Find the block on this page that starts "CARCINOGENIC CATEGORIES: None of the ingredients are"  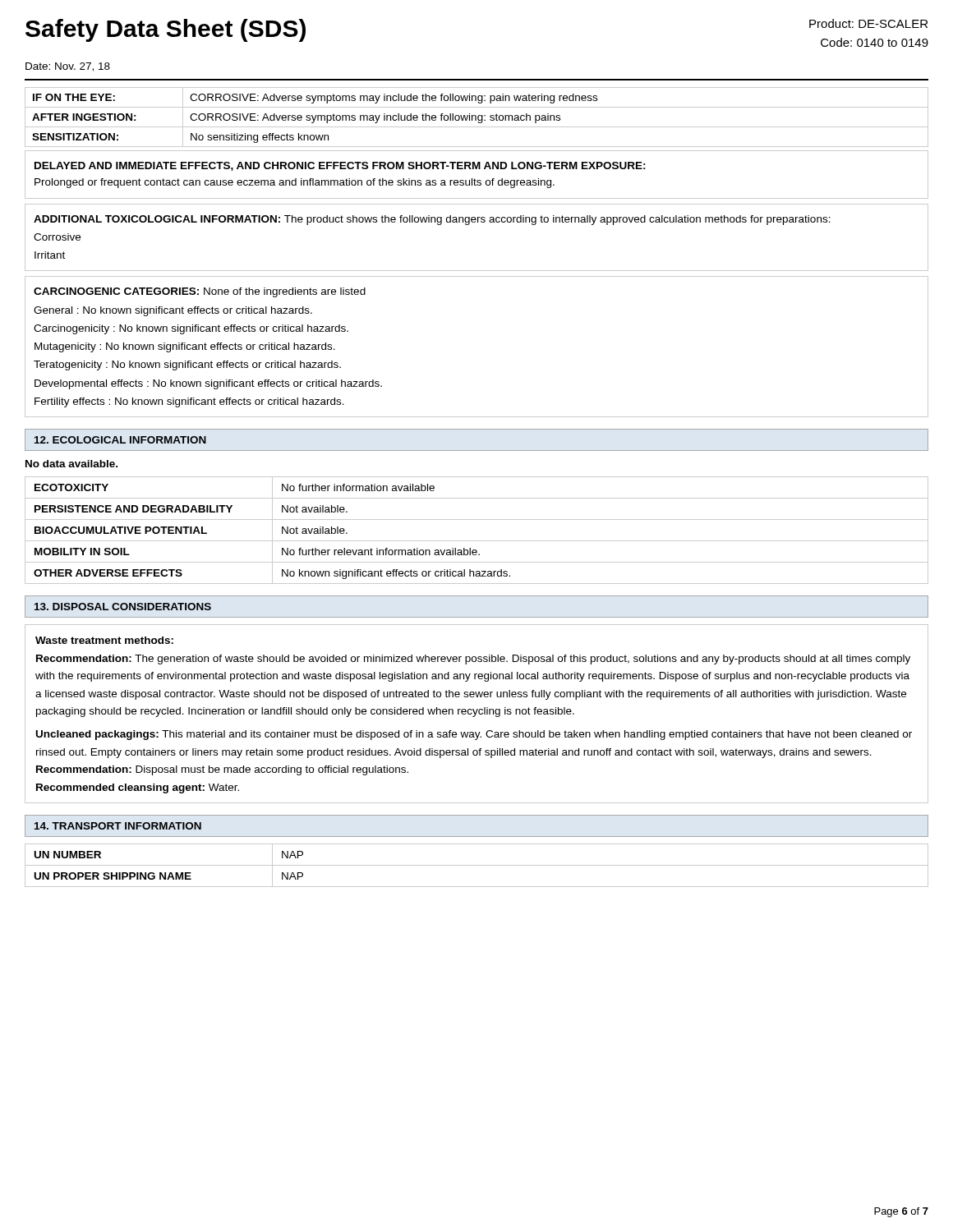point(200,292)
